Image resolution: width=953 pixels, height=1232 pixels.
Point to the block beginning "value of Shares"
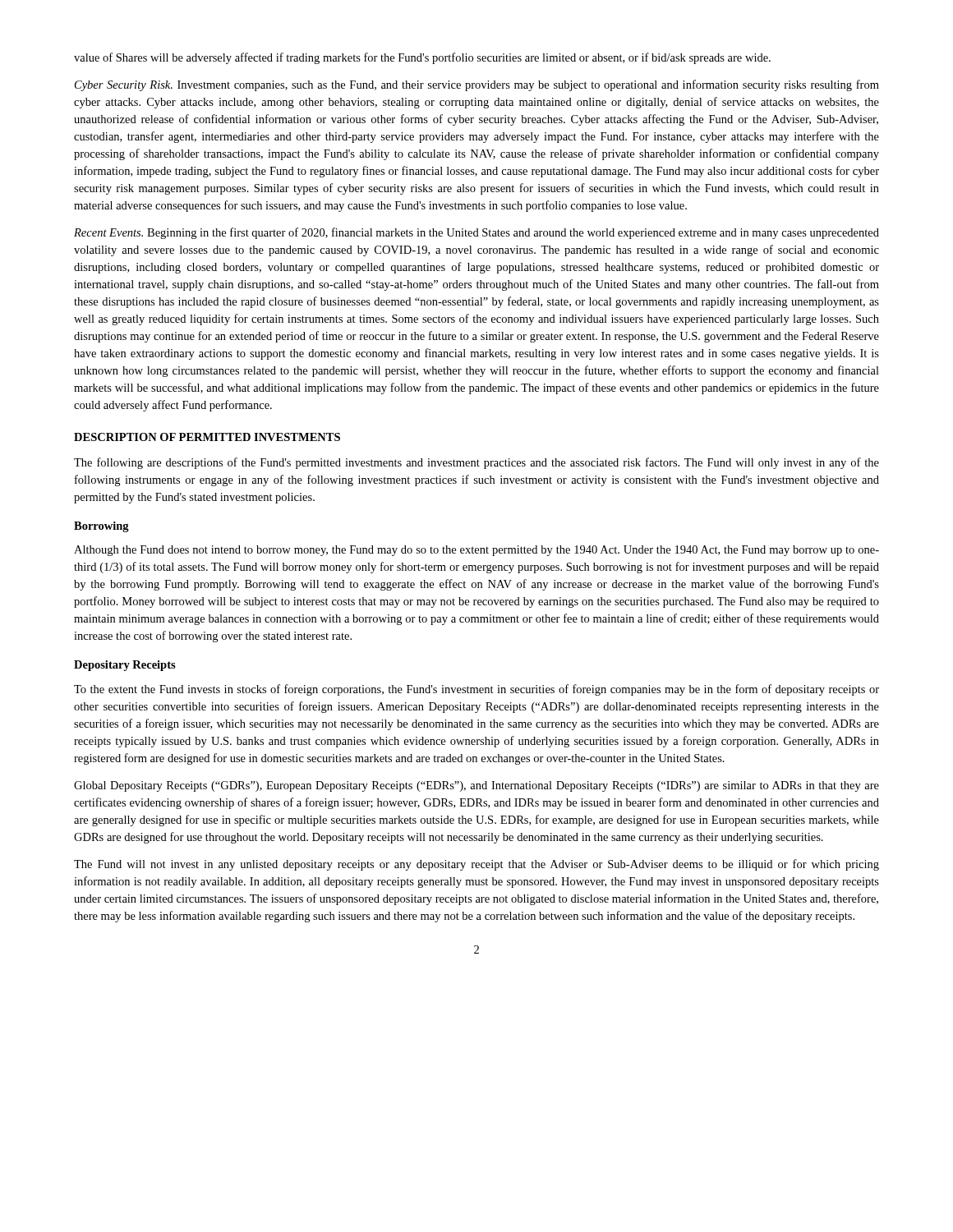[x=423, y=57]
